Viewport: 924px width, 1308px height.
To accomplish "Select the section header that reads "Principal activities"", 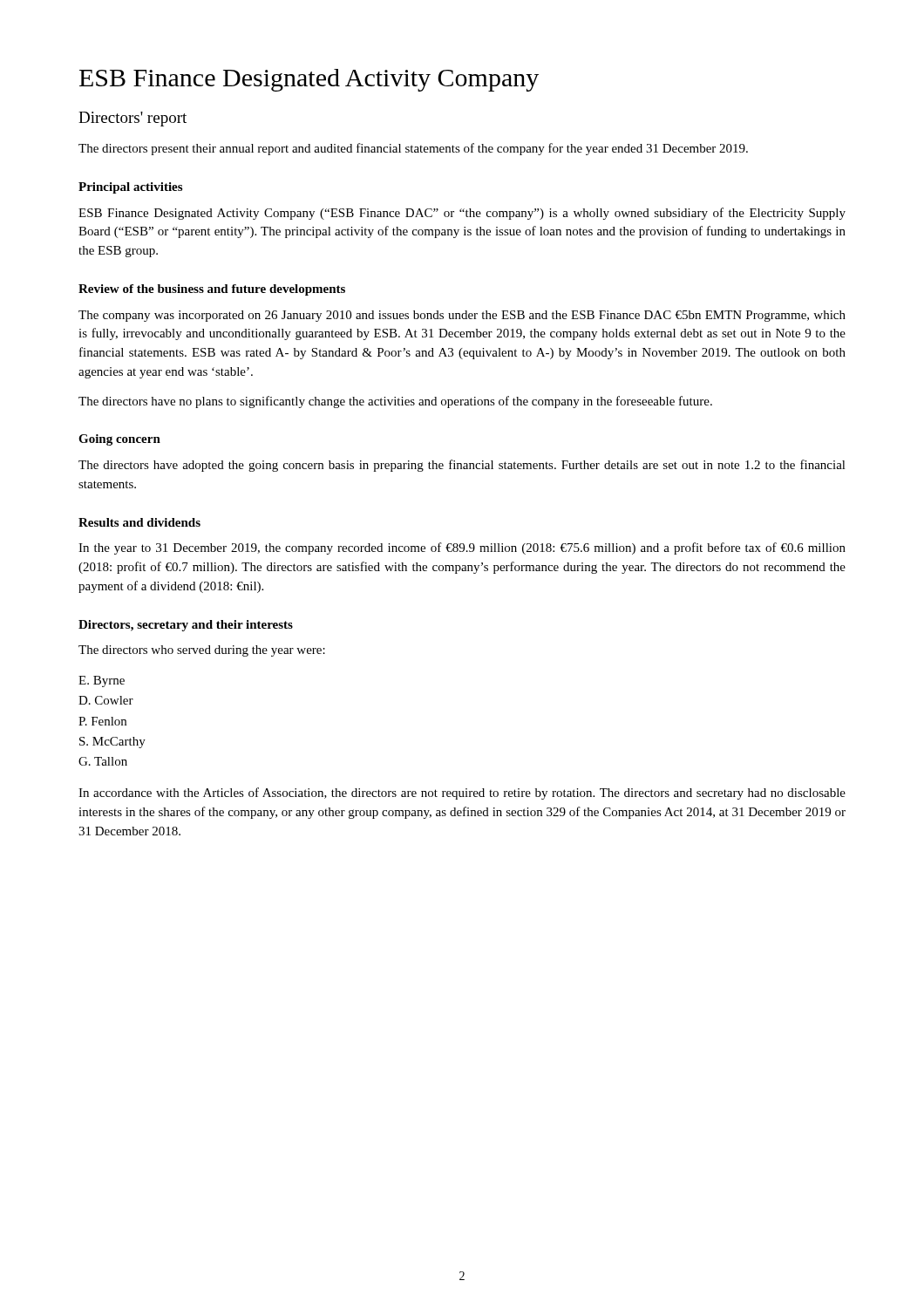I will click(130, 188).
